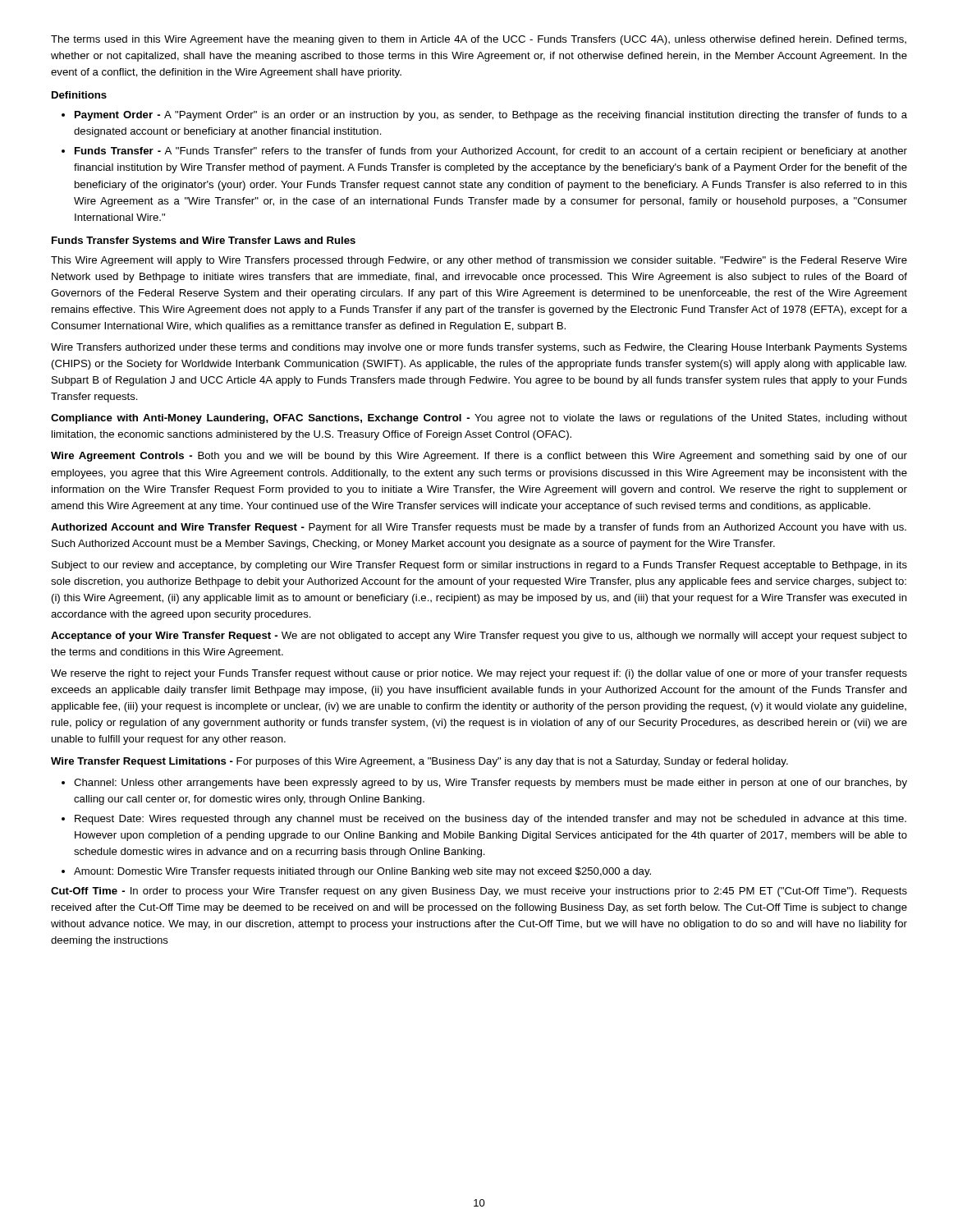Click on the passage starting "Funds Transfer Systems"
This screenshot has height=1232, width=958.
pos(203,240)
